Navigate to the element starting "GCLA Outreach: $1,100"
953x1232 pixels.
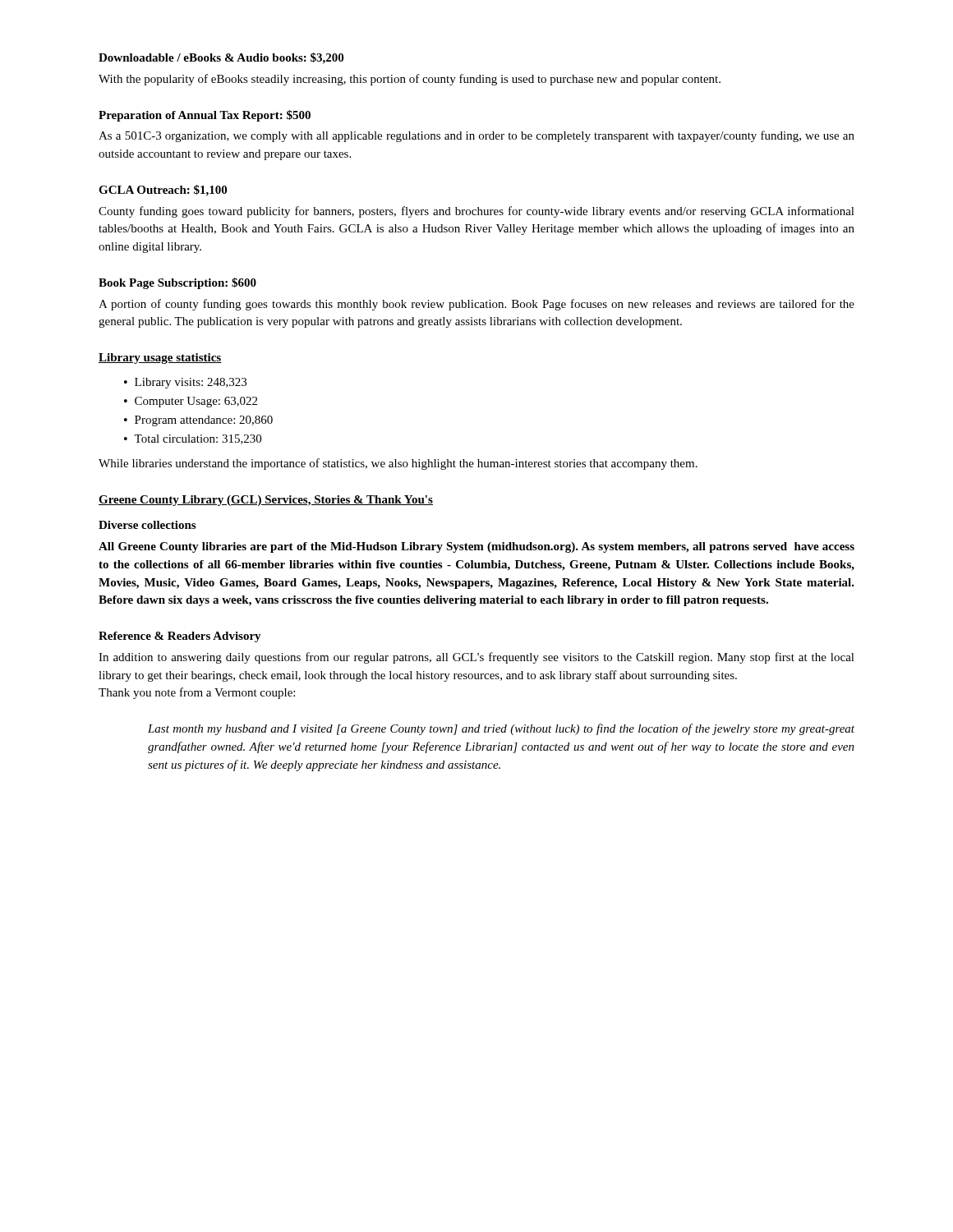pyautogui.click(x=163, y=191)
